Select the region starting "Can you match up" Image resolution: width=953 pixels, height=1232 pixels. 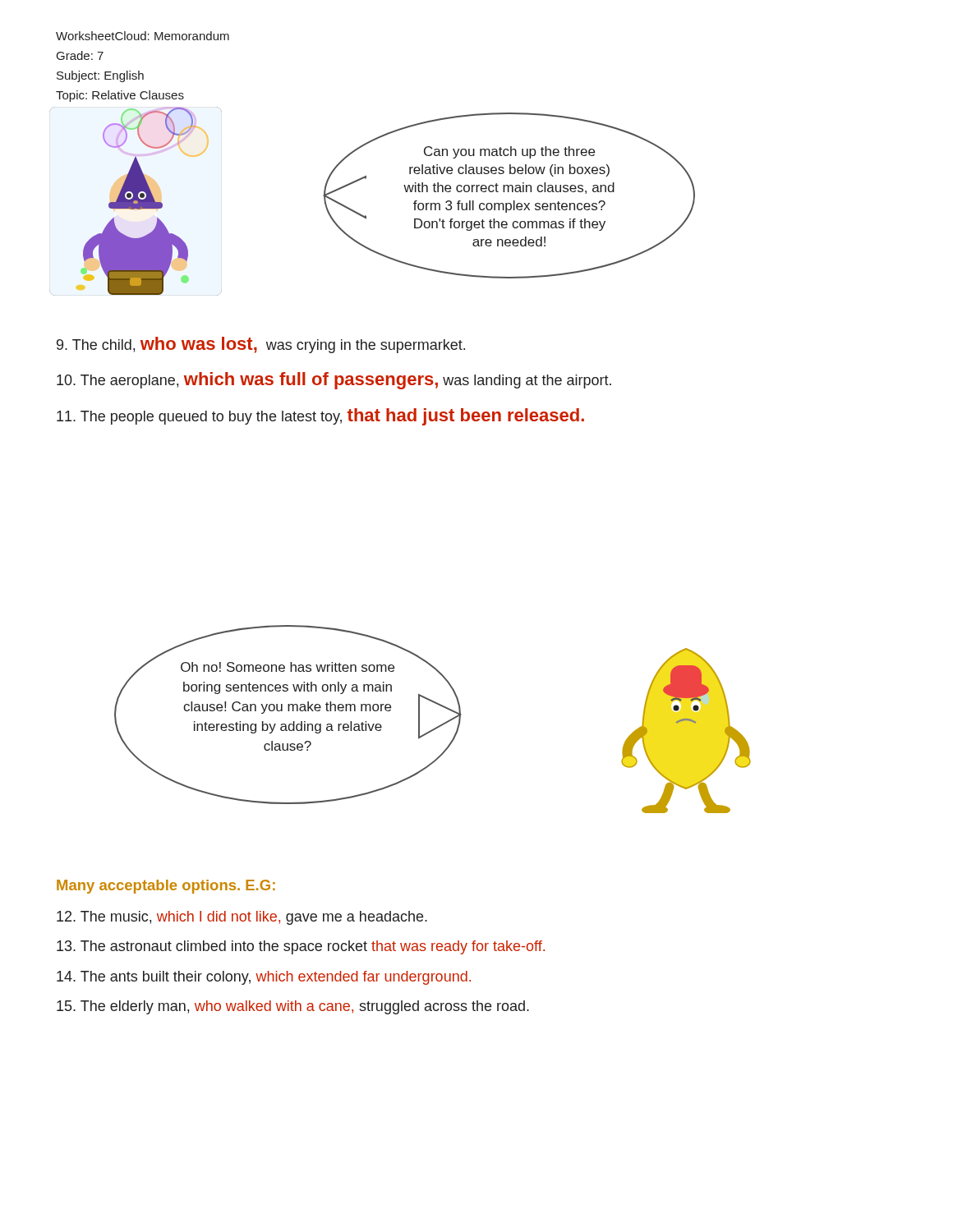pos(476,197)
